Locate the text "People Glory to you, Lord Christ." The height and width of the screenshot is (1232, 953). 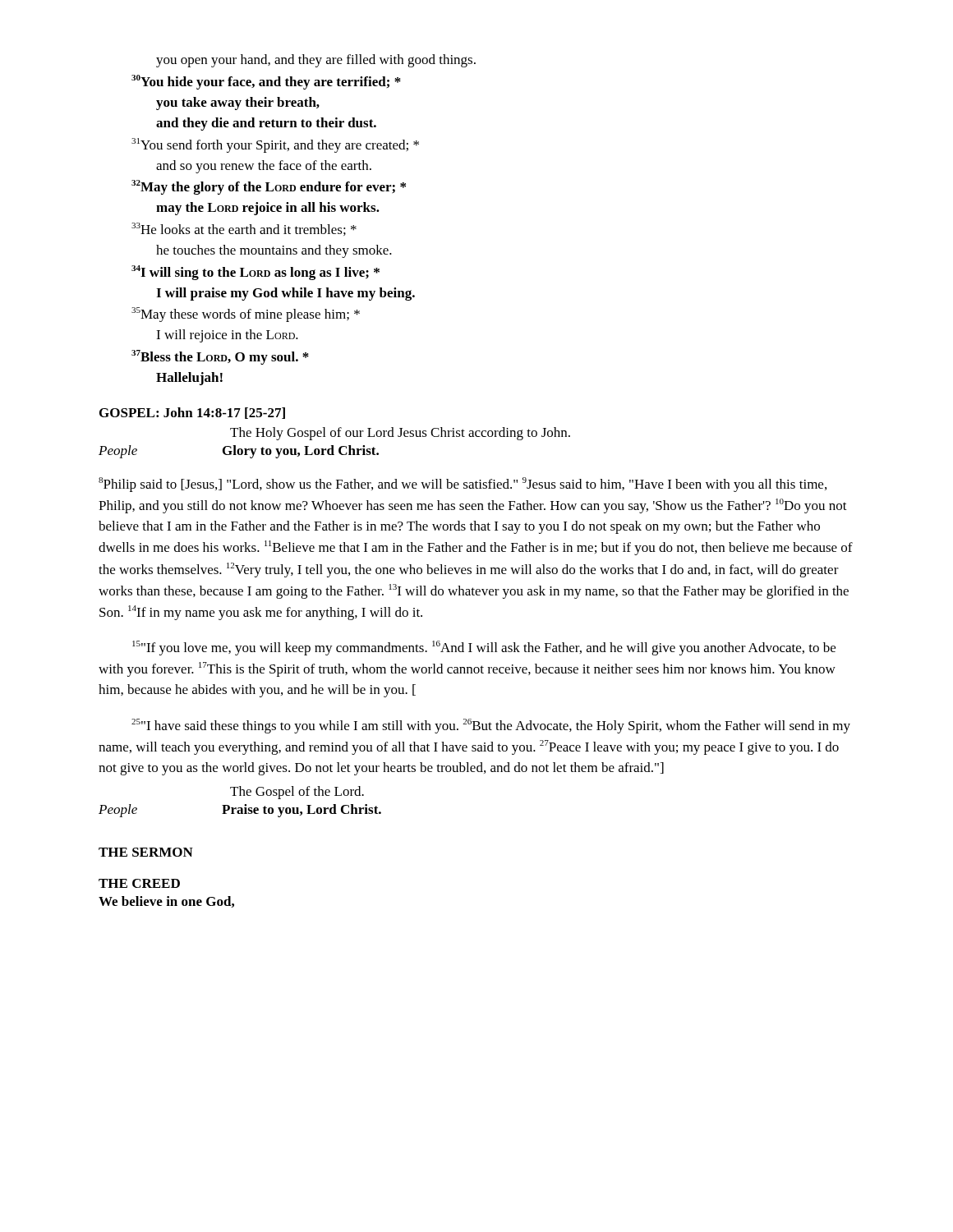(239, 451)
